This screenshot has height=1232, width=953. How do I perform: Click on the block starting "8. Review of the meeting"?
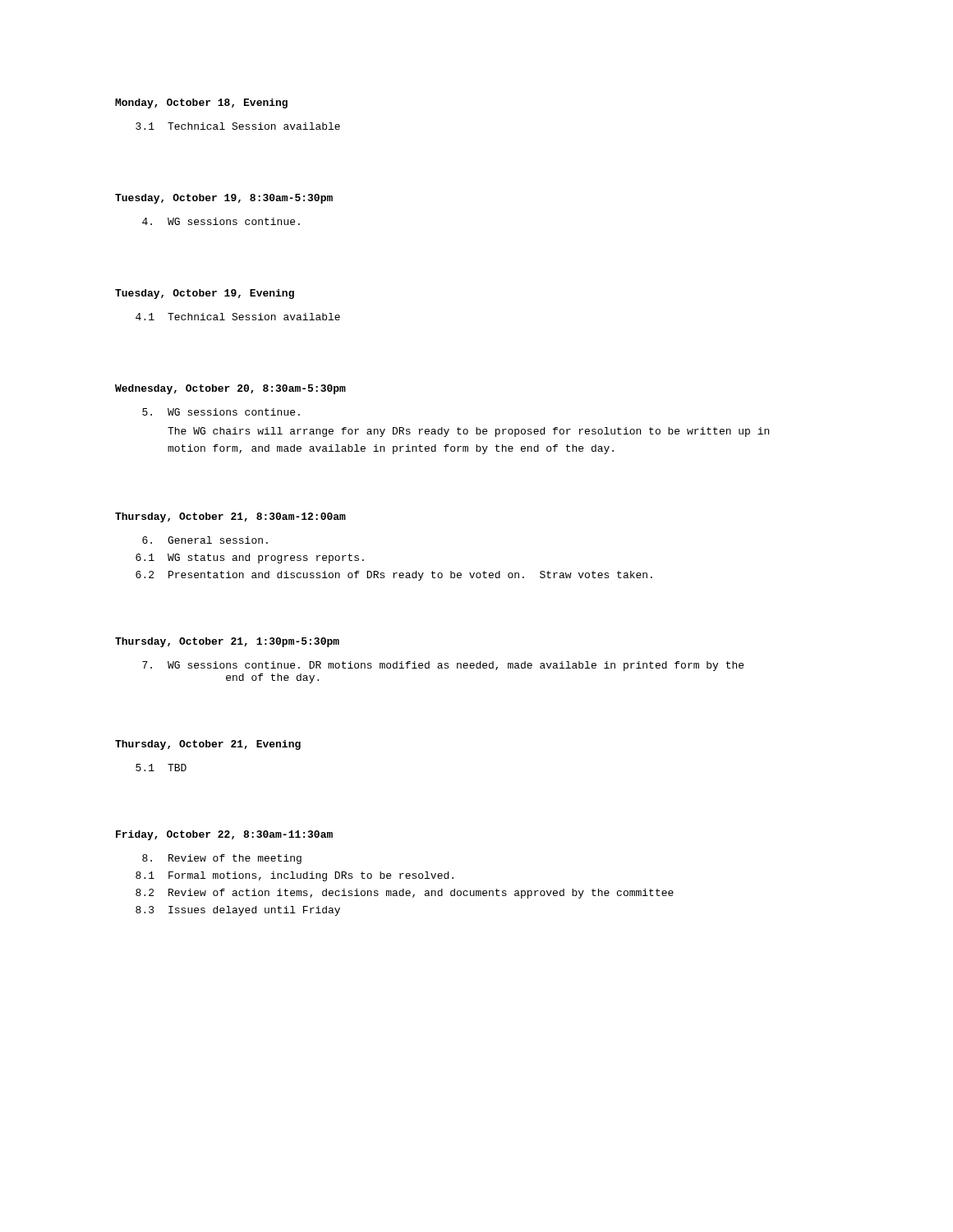pyautogui.click(x=222, y=859)
